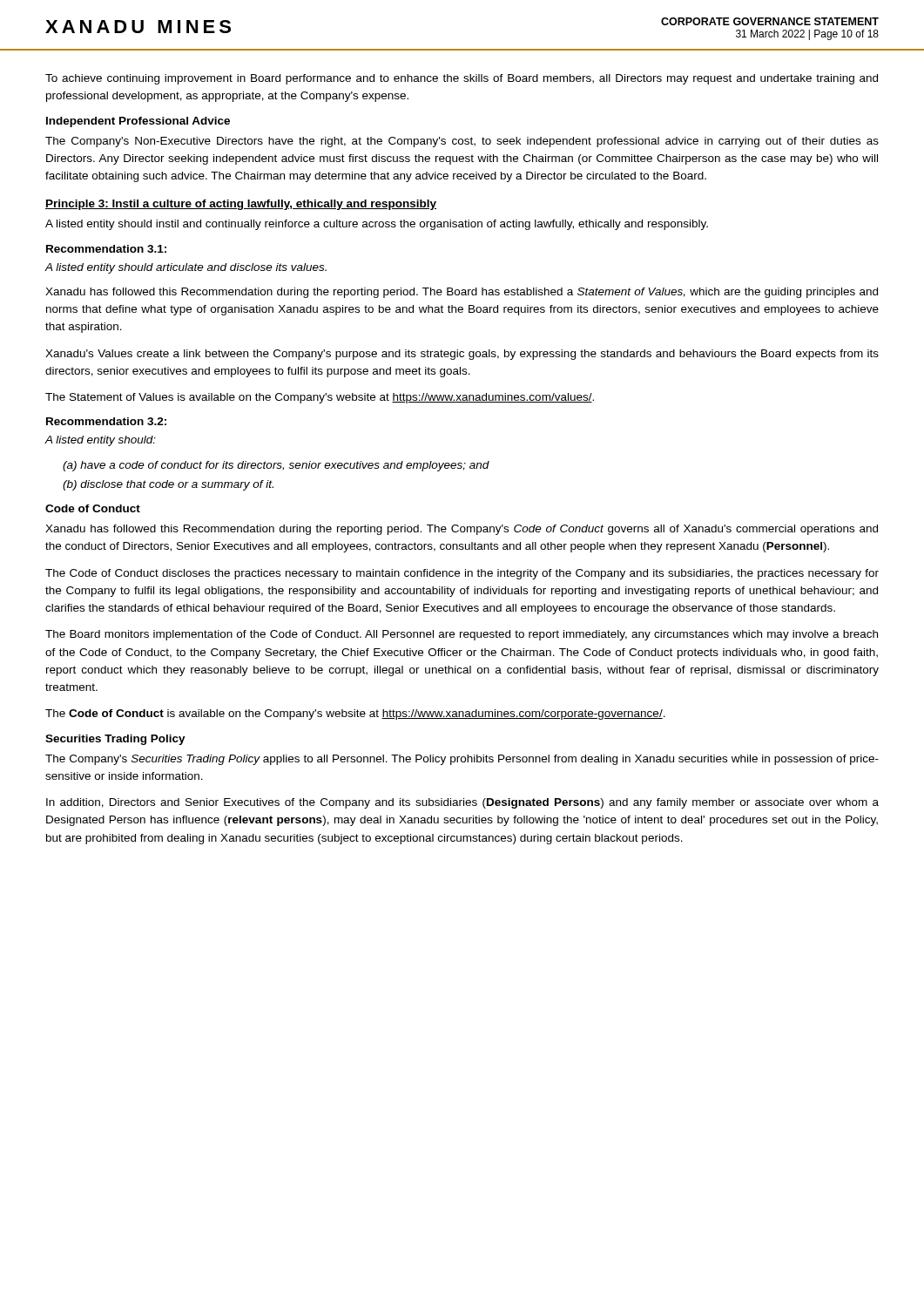Locate the text block that reads "Xanadu's Values create a link between the"
Viewport: 924px width, 1307px height.
click(x=462, y=362)
